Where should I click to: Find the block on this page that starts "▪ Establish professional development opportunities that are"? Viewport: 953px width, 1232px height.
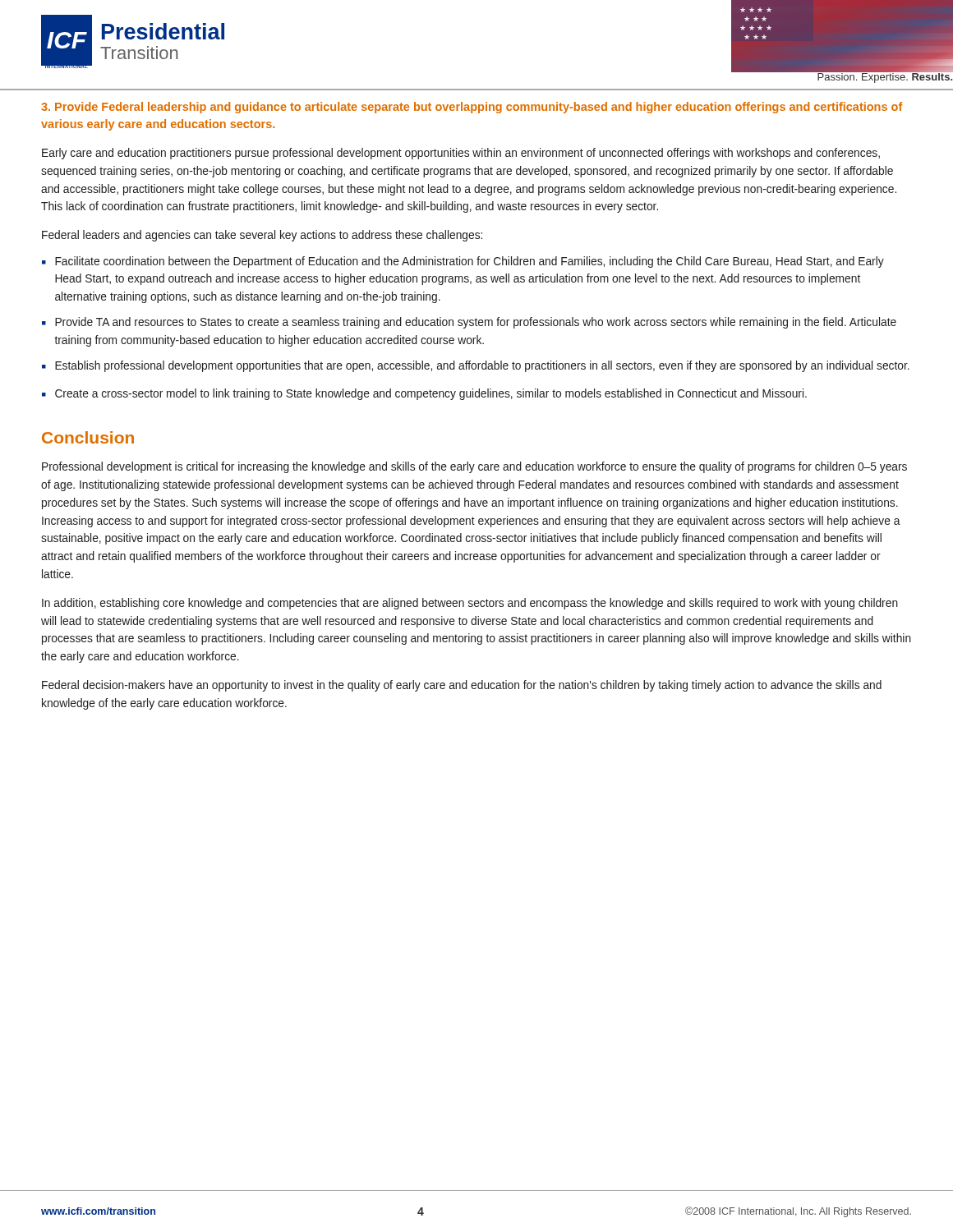pyautogui.click(x=476, y=367)
